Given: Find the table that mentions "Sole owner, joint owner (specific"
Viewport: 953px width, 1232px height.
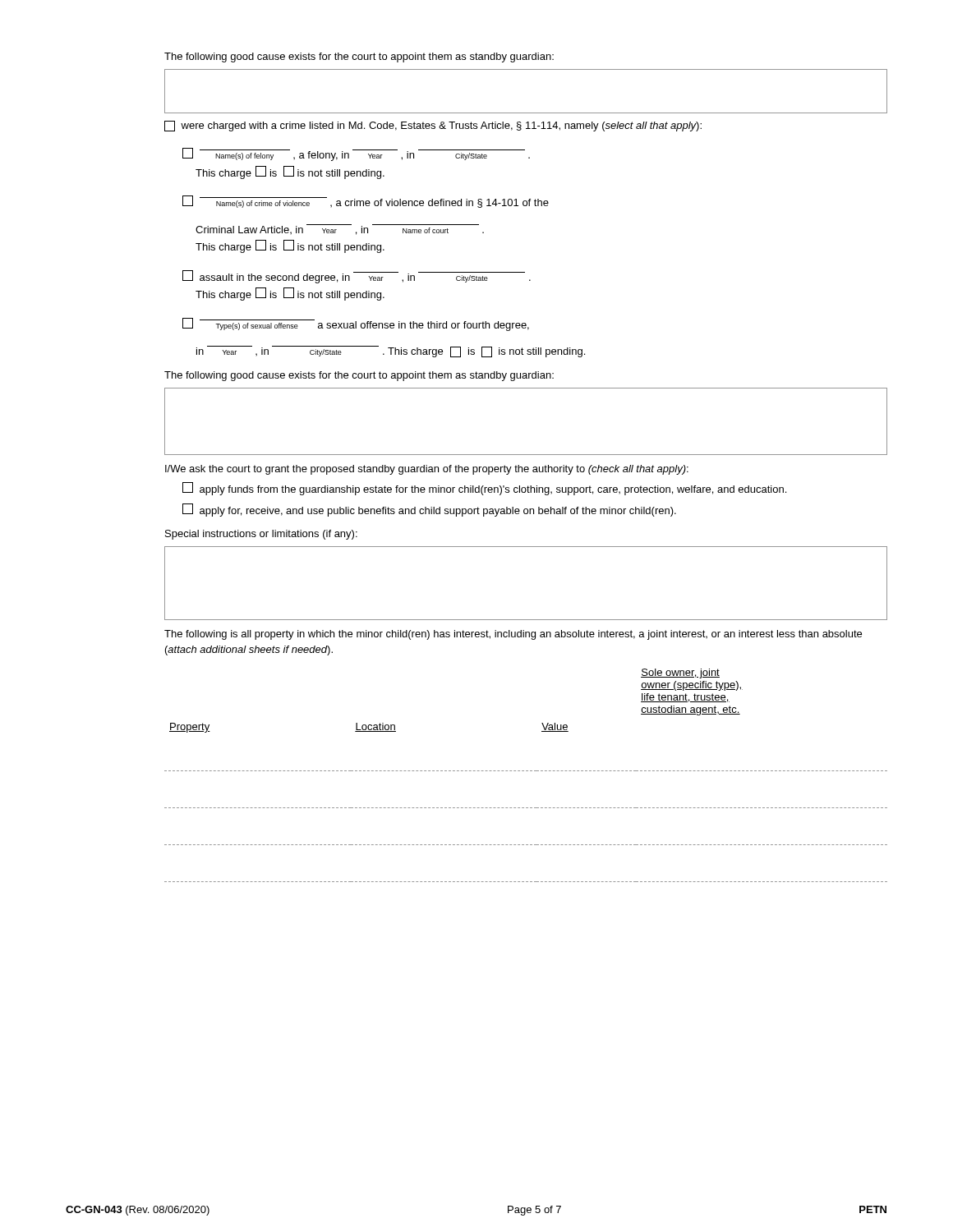Looking at the screenshot, I should click(526, 773).
